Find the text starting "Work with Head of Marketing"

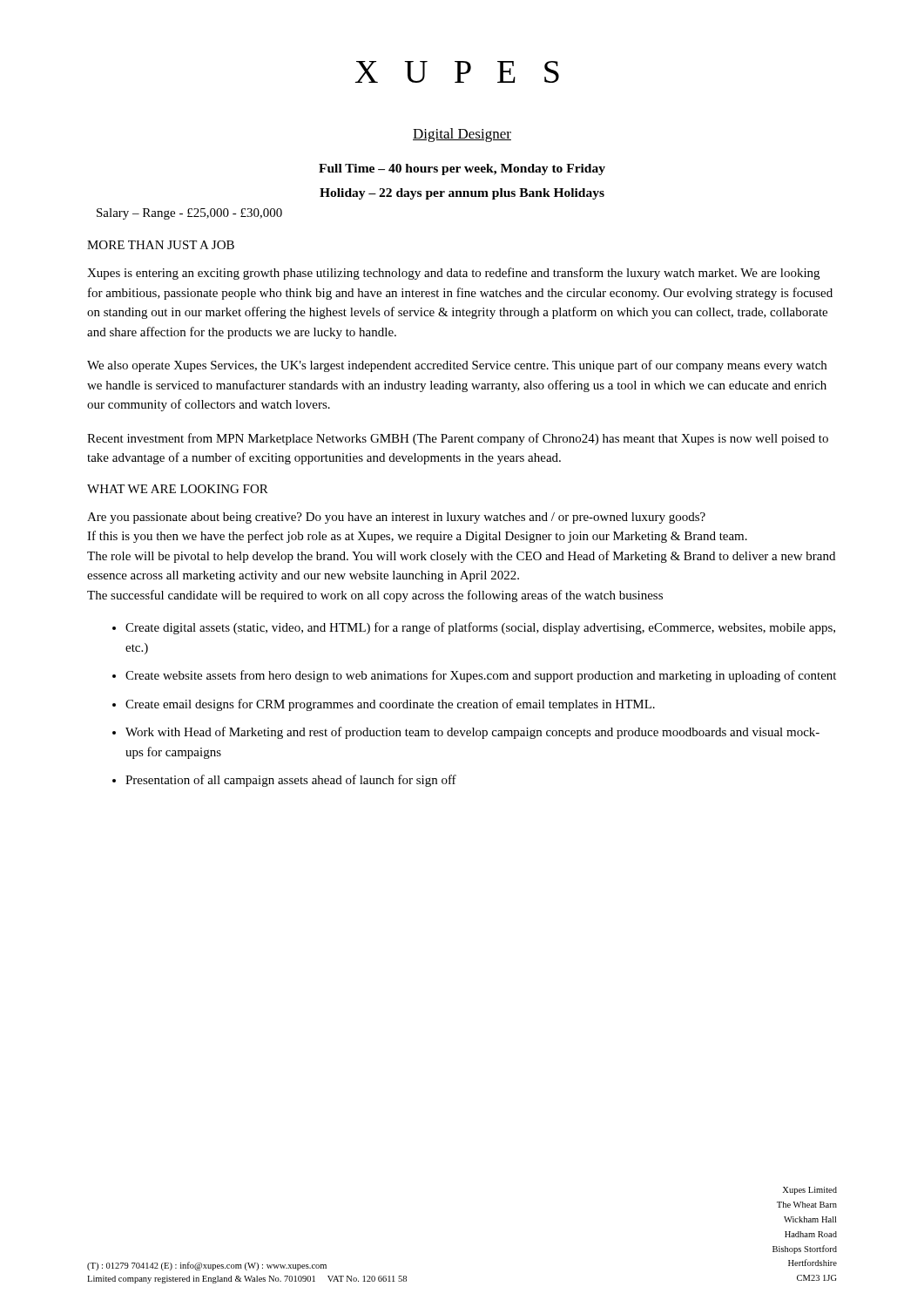click(473, 742)
